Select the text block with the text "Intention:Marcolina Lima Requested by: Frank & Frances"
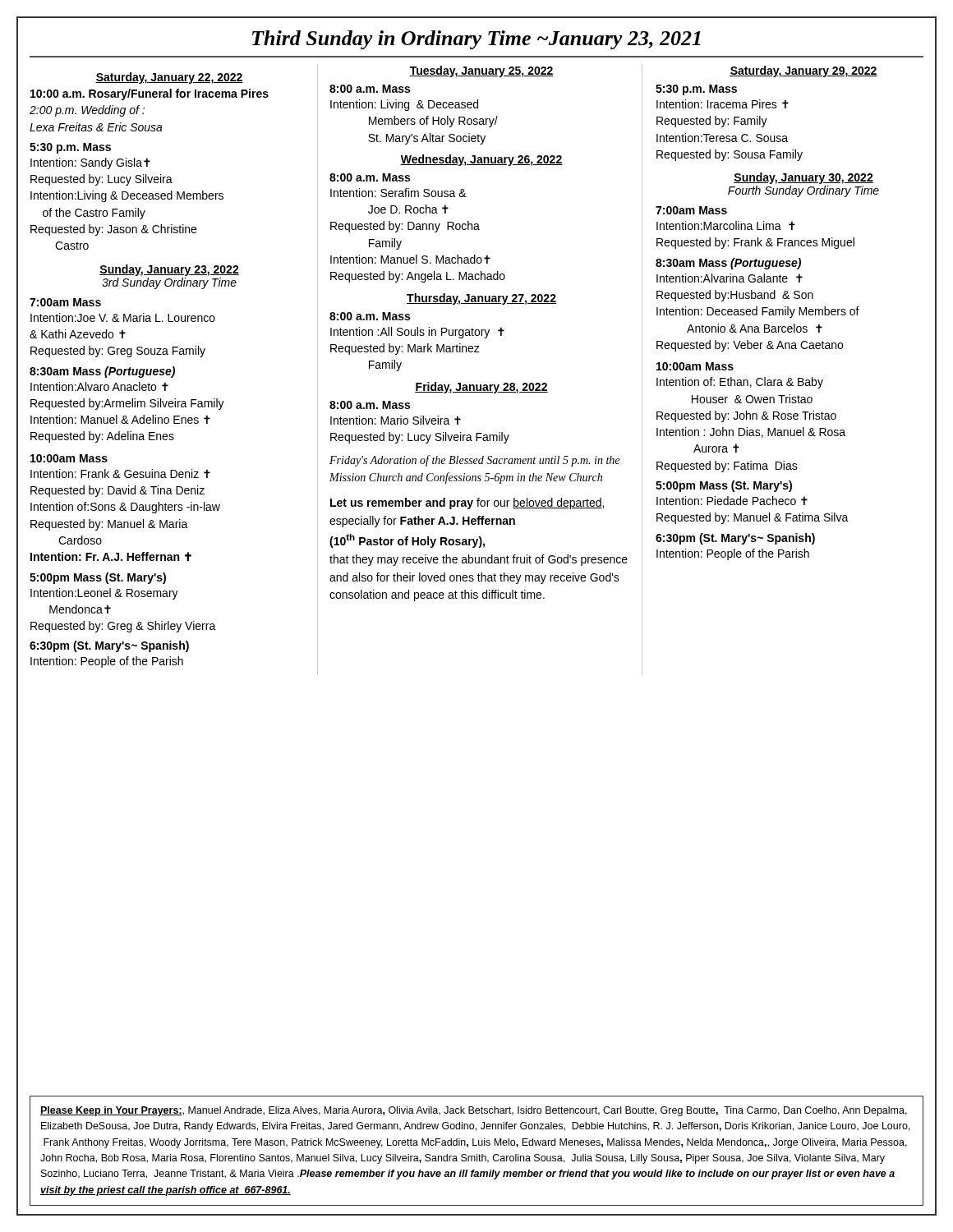 coord(755,234)
